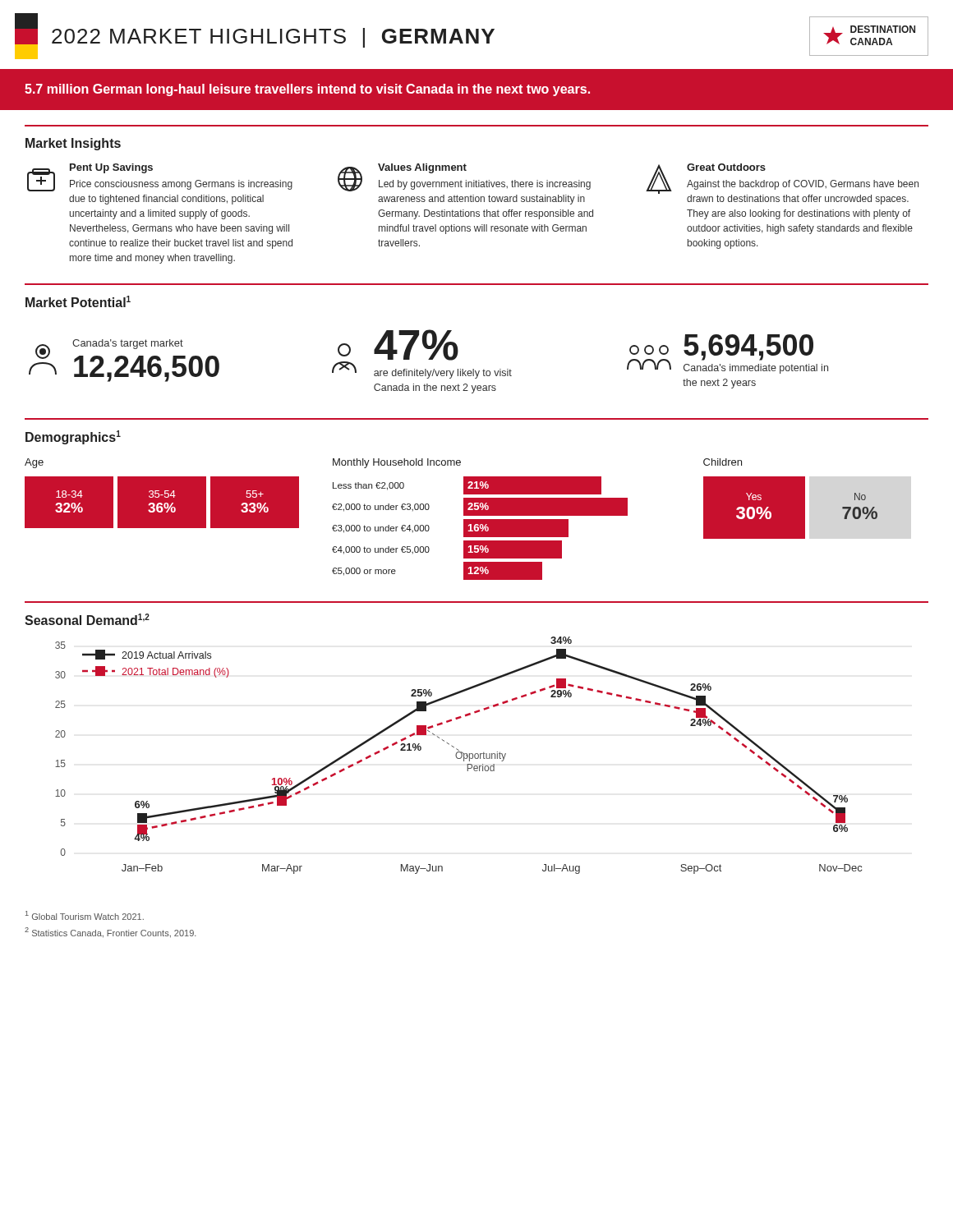Viewport: 953px width, 1232px height.
Task: Find the element starting "Pent Up Savings Price consciousness among Germans"
Action: click(x=168, y=213)
